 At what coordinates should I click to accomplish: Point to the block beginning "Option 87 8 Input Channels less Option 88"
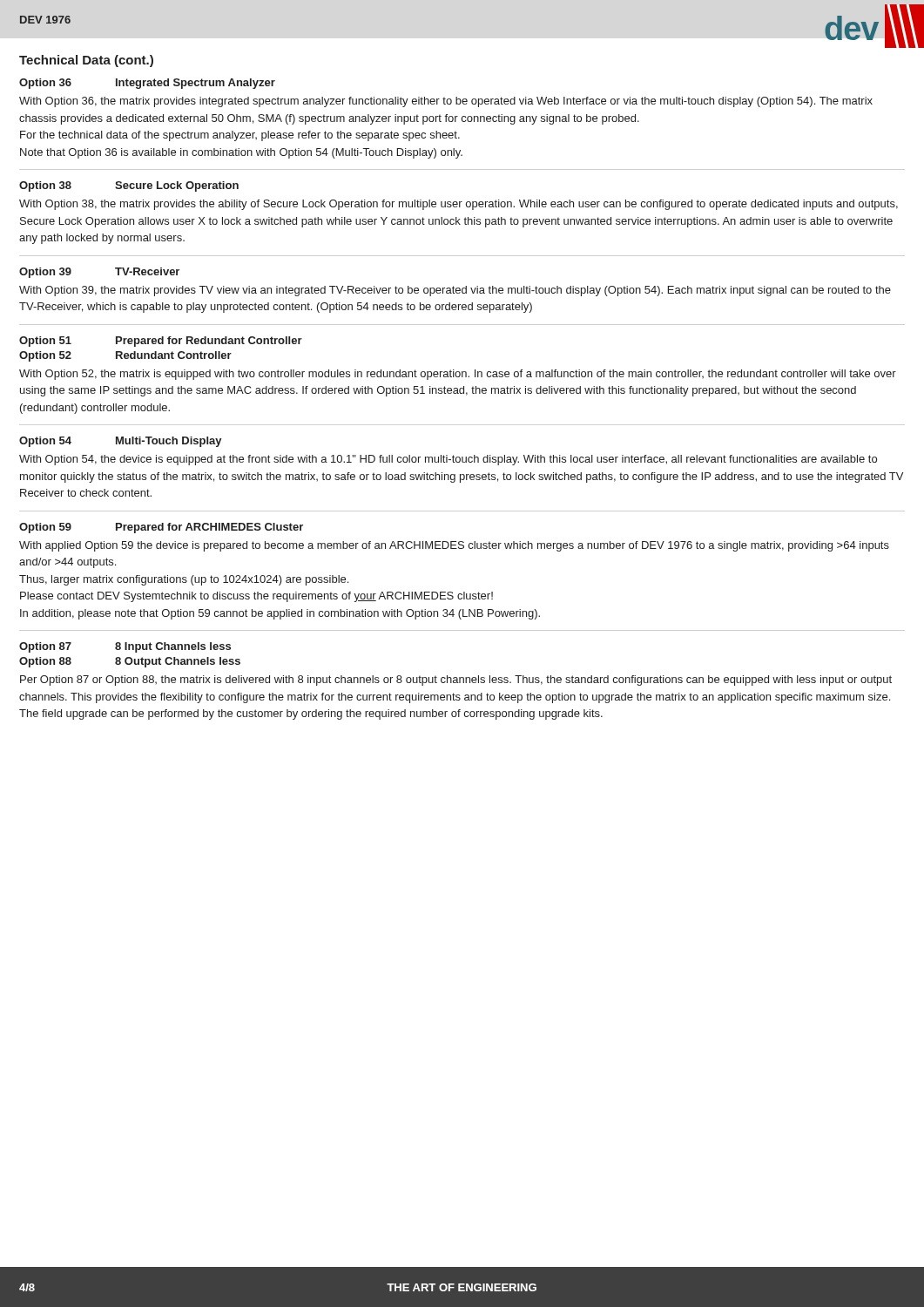pyautogui.click(x=462, y=681)
